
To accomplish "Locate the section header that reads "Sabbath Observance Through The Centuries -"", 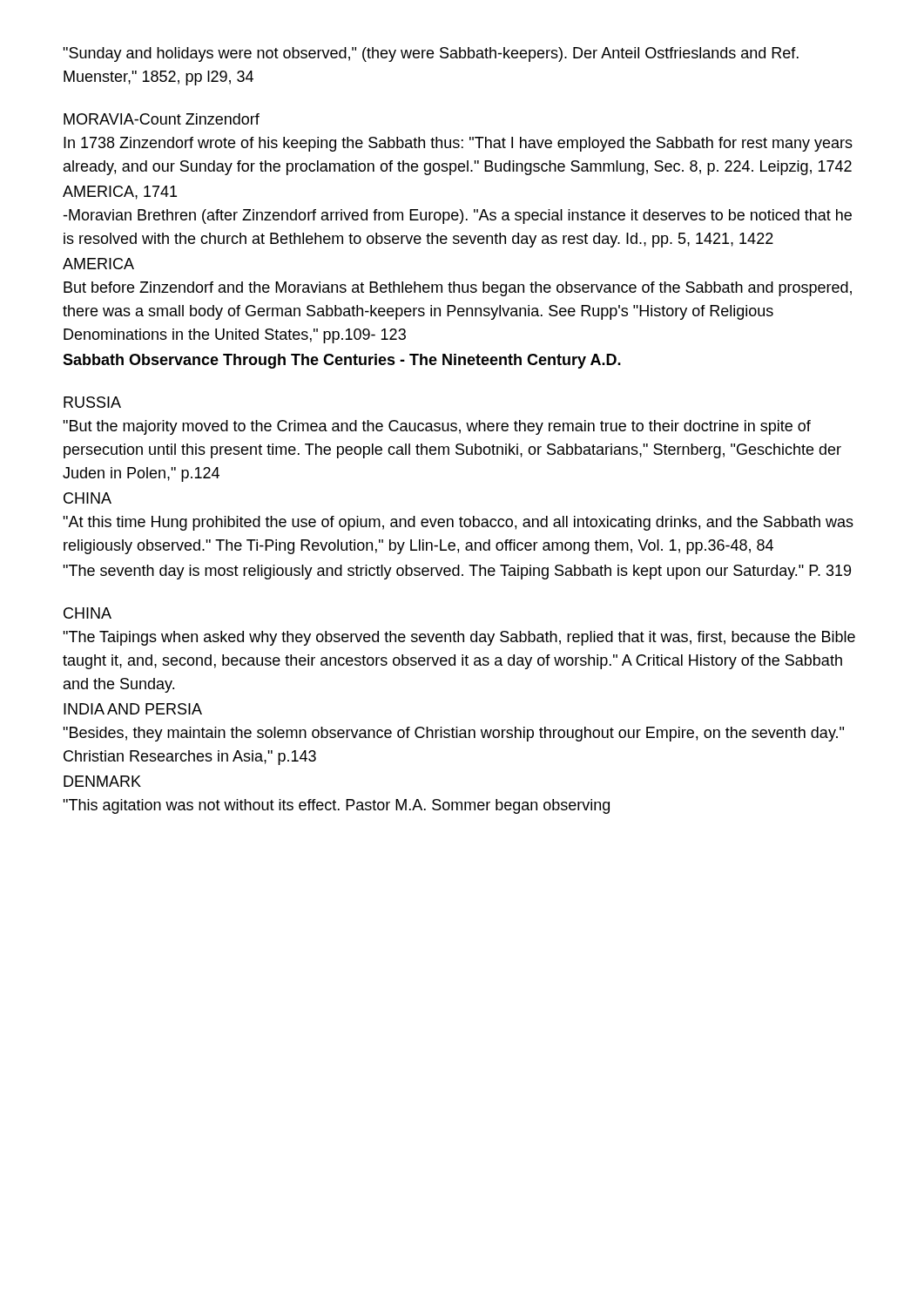I will click(342, 360).
